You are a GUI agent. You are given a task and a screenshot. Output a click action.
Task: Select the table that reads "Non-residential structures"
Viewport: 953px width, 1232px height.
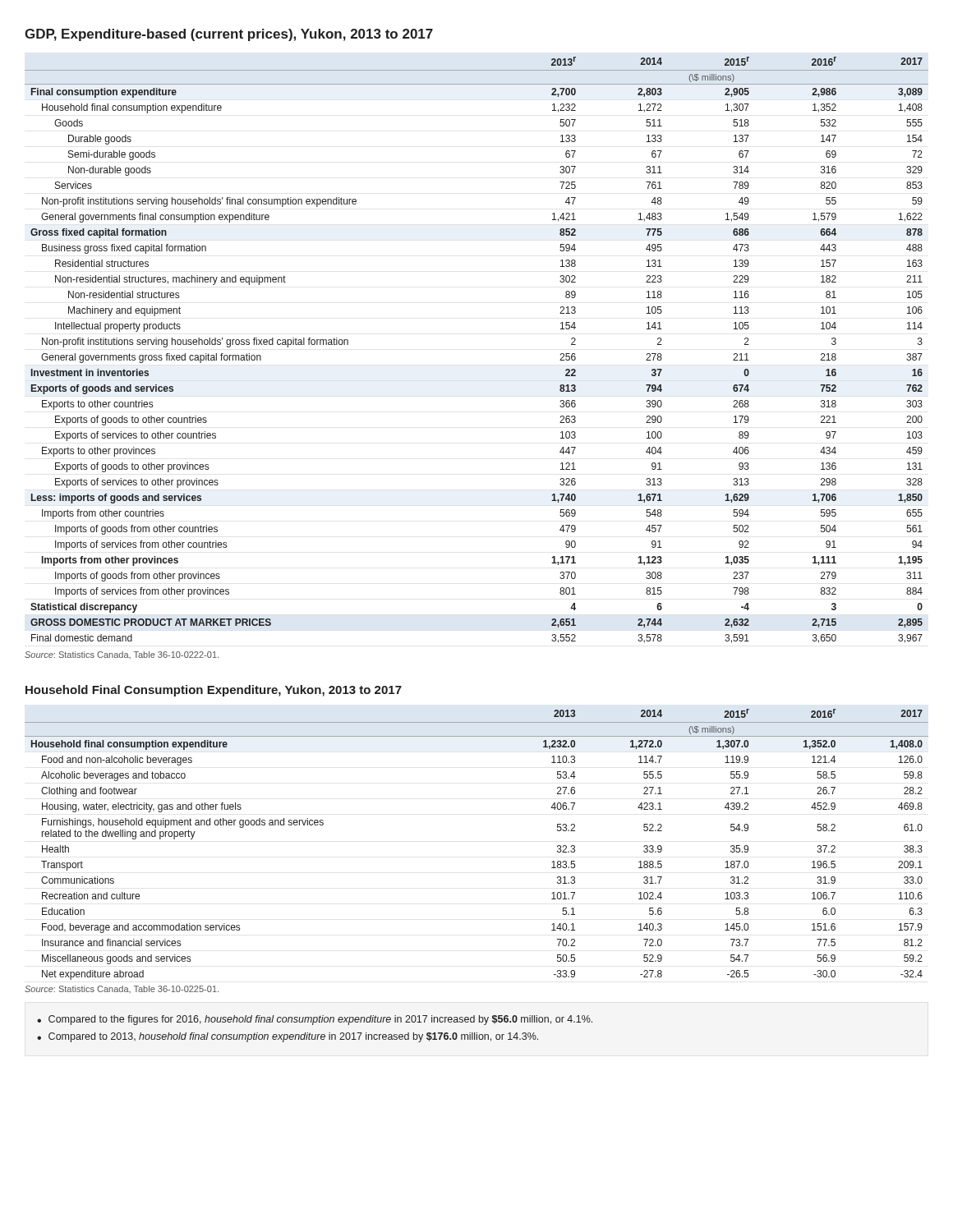pos(476,350)
